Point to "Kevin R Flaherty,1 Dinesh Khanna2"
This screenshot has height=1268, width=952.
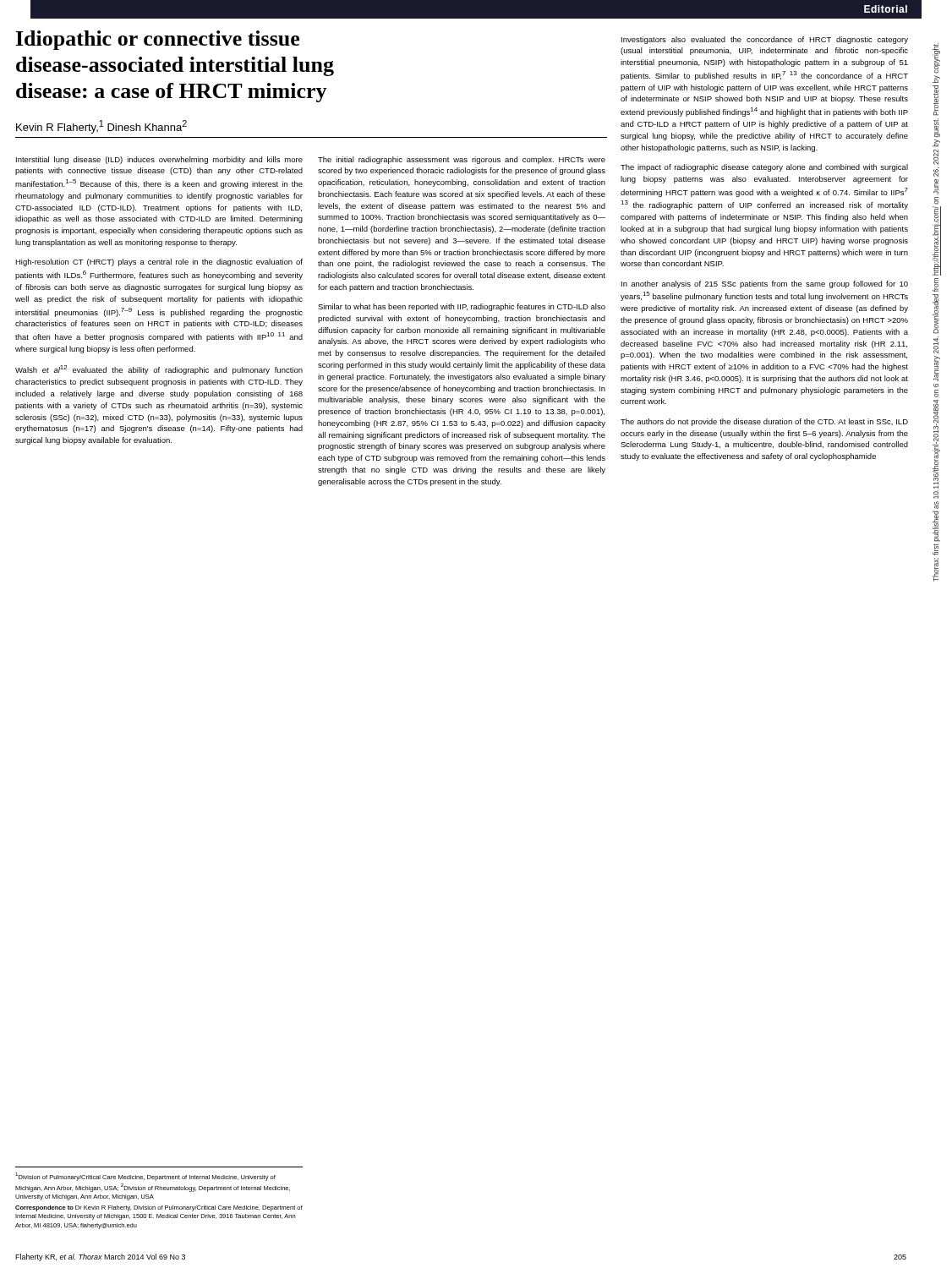pos(101,126)
